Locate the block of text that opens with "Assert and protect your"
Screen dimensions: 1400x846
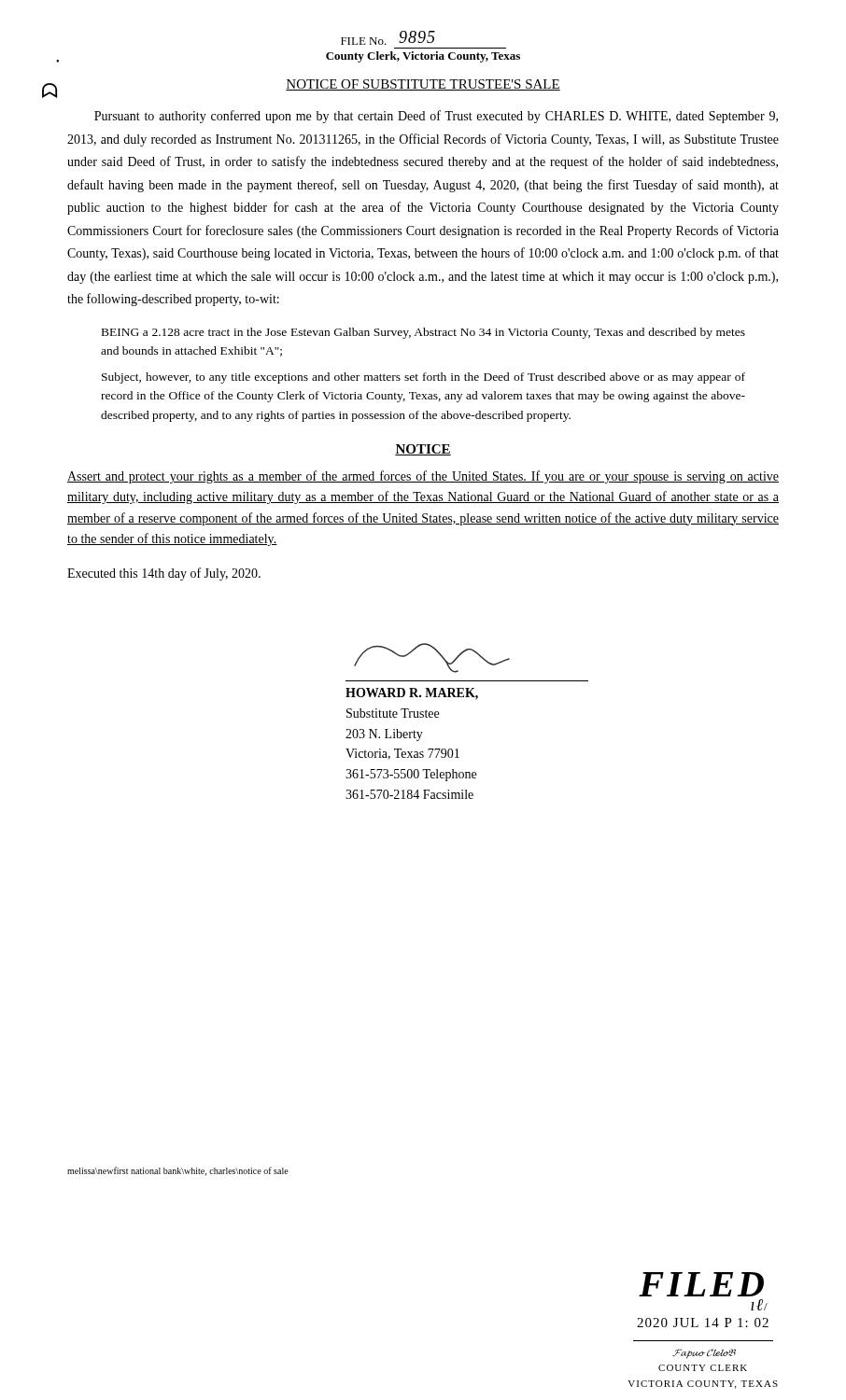423,508
